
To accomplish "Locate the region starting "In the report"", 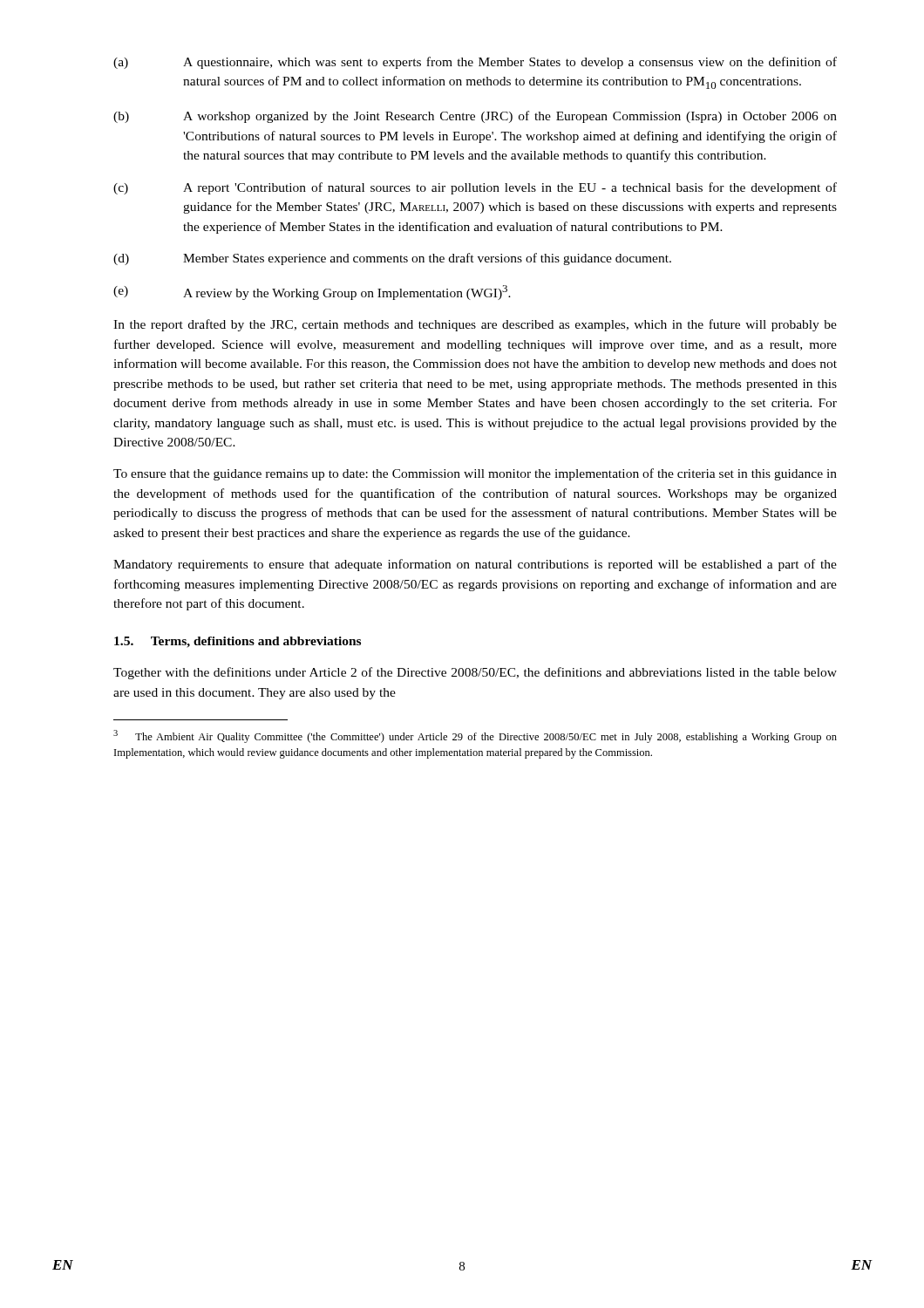I will (475, 383).
